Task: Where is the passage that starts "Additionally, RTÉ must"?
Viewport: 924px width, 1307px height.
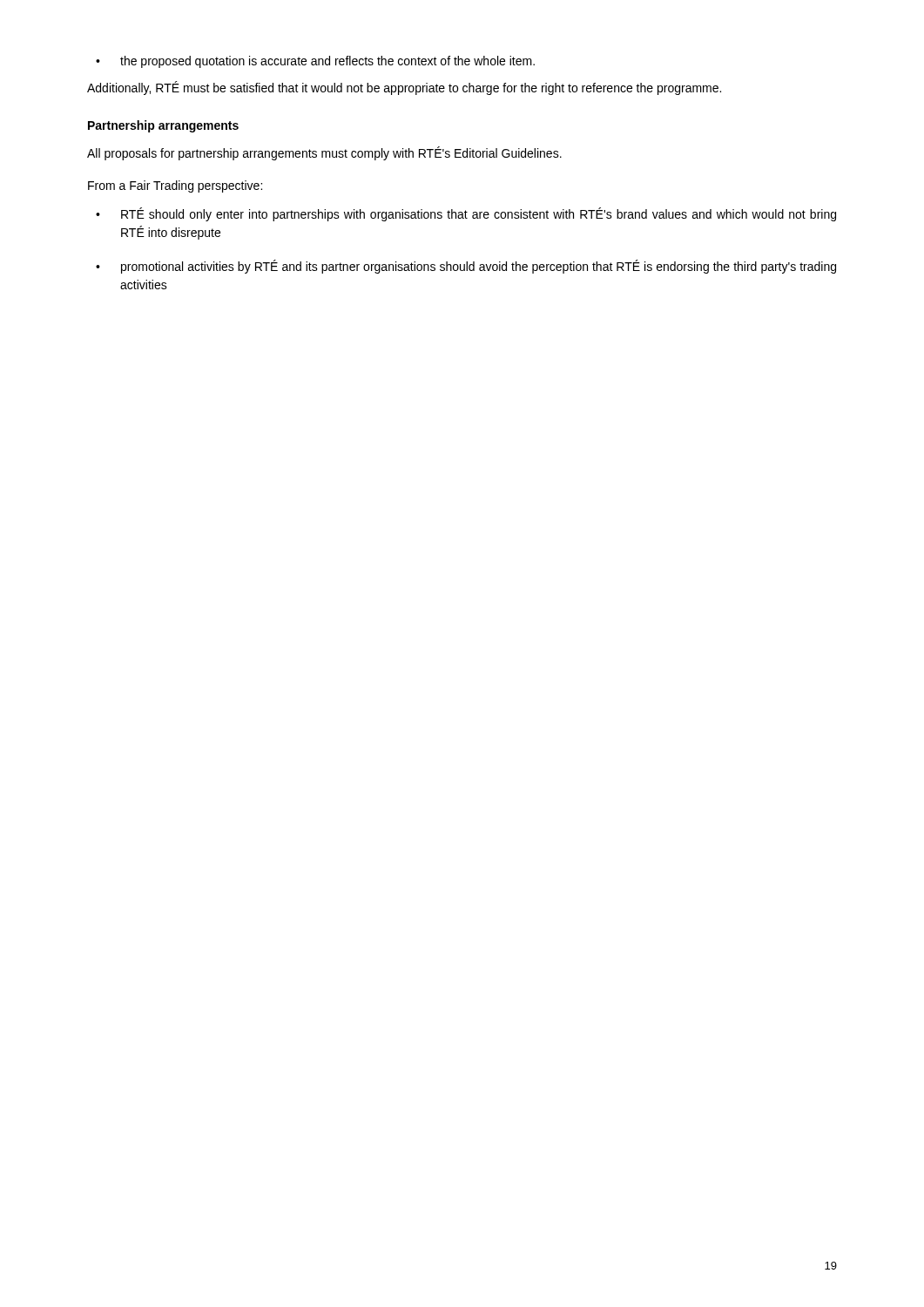Action: (405, 88)
